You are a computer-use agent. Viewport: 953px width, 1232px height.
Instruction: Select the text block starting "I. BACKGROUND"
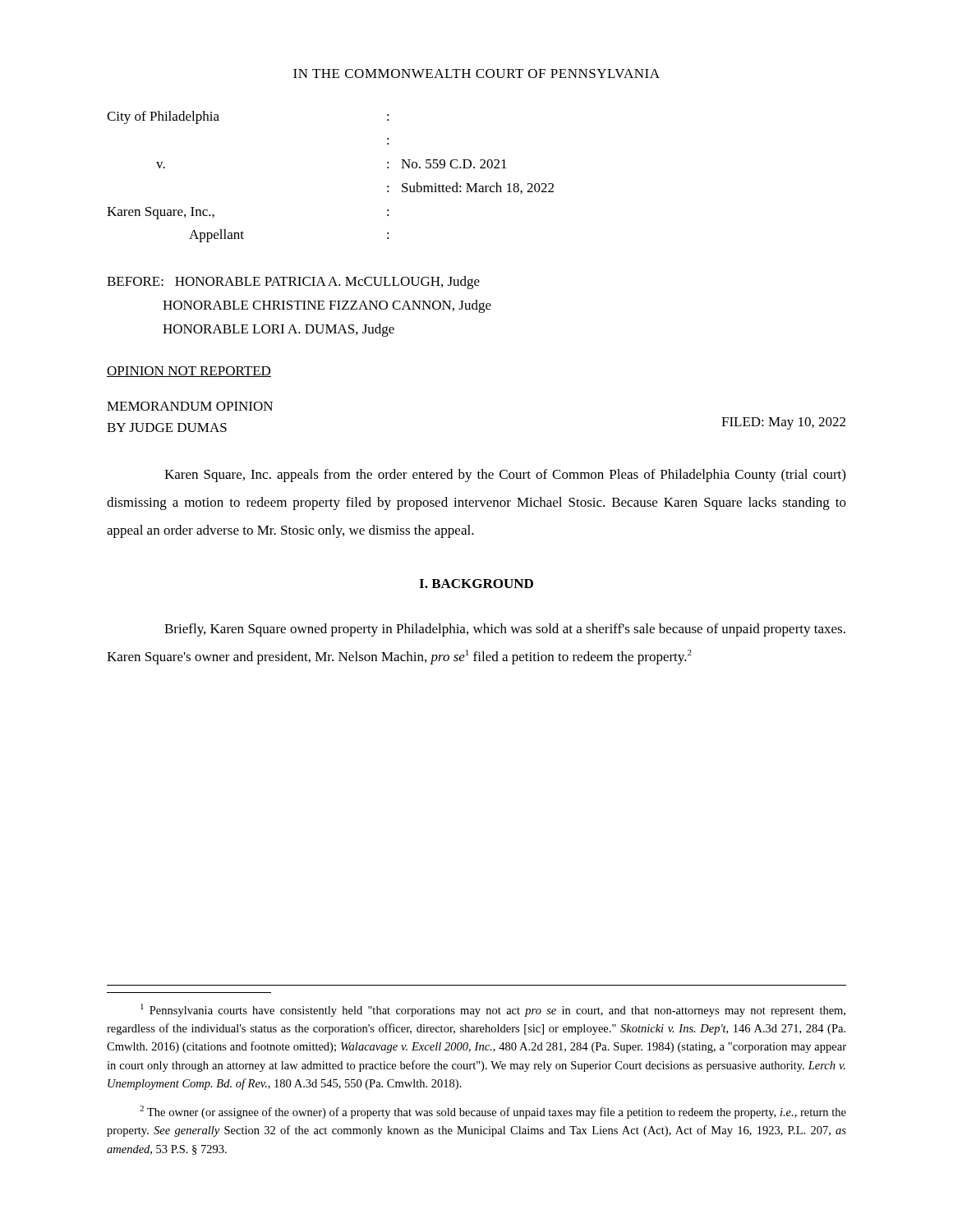[476, 584]
